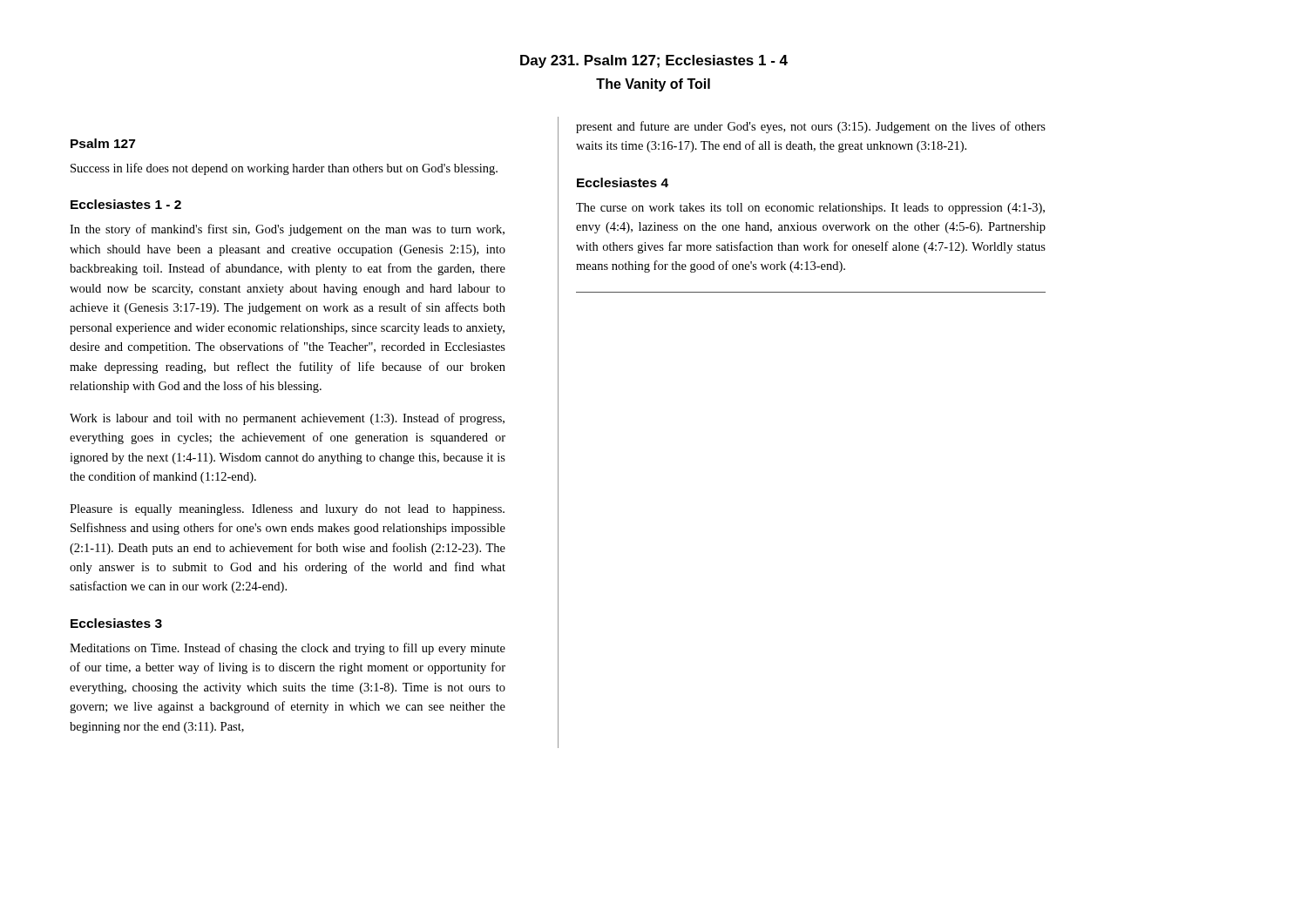The width and height of the screenshot is (1307, 924).
Task: Locate the text block that reads "In the story of mankind's first"
Action: pos(288,308)
